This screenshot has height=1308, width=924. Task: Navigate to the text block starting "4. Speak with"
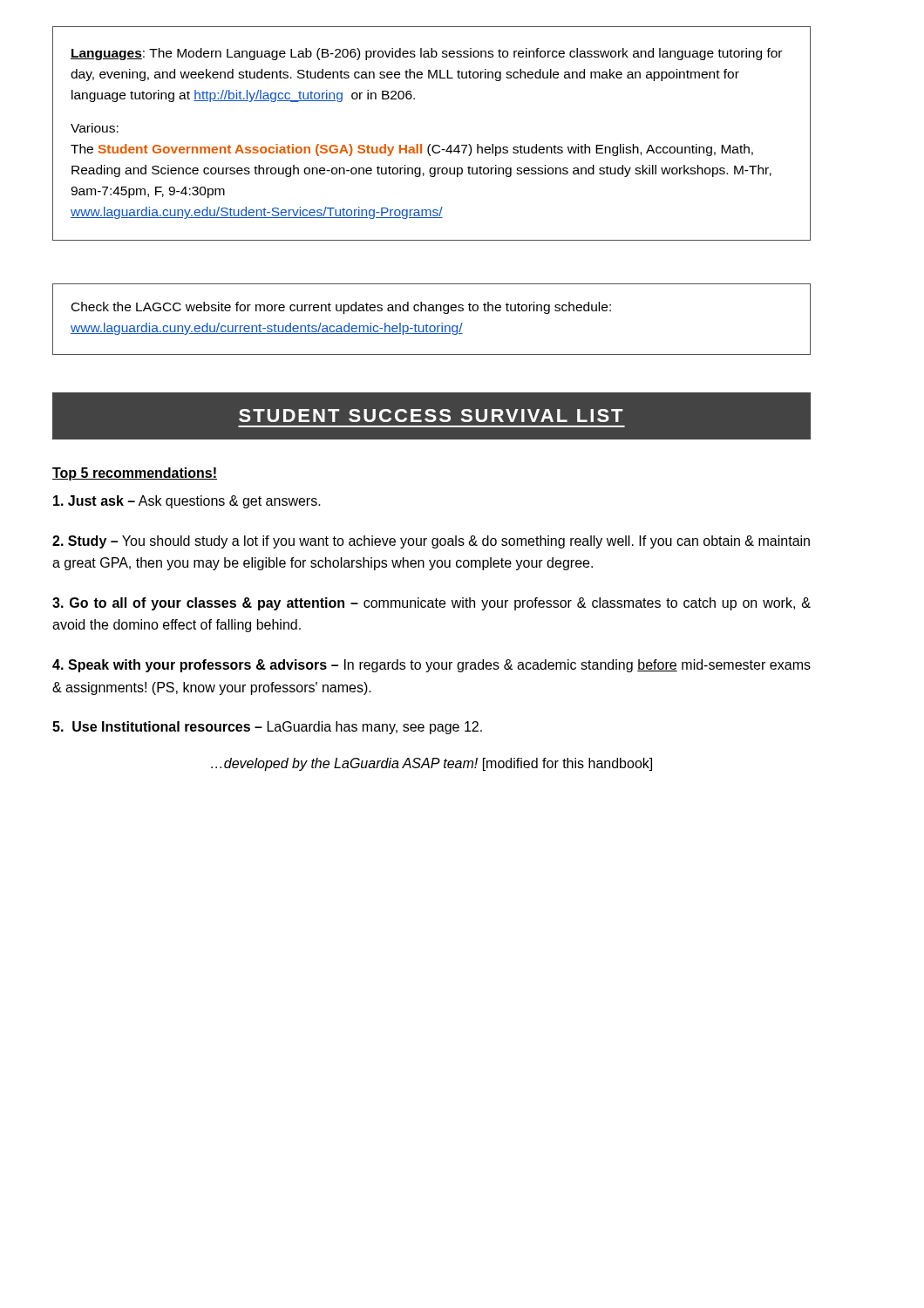[x=432, y=676]
